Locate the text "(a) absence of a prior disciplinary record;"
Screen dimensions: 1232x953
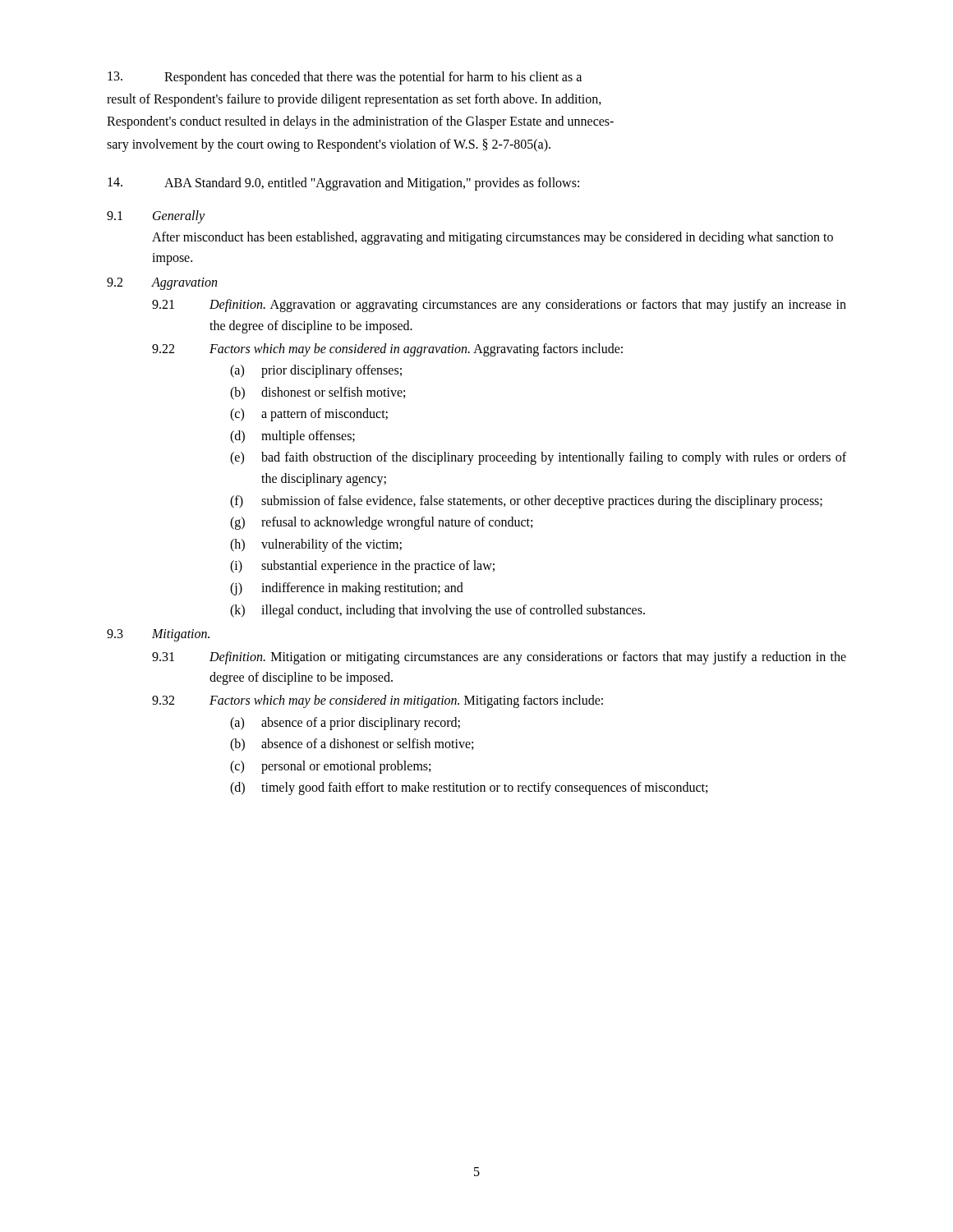pos(345,724)
